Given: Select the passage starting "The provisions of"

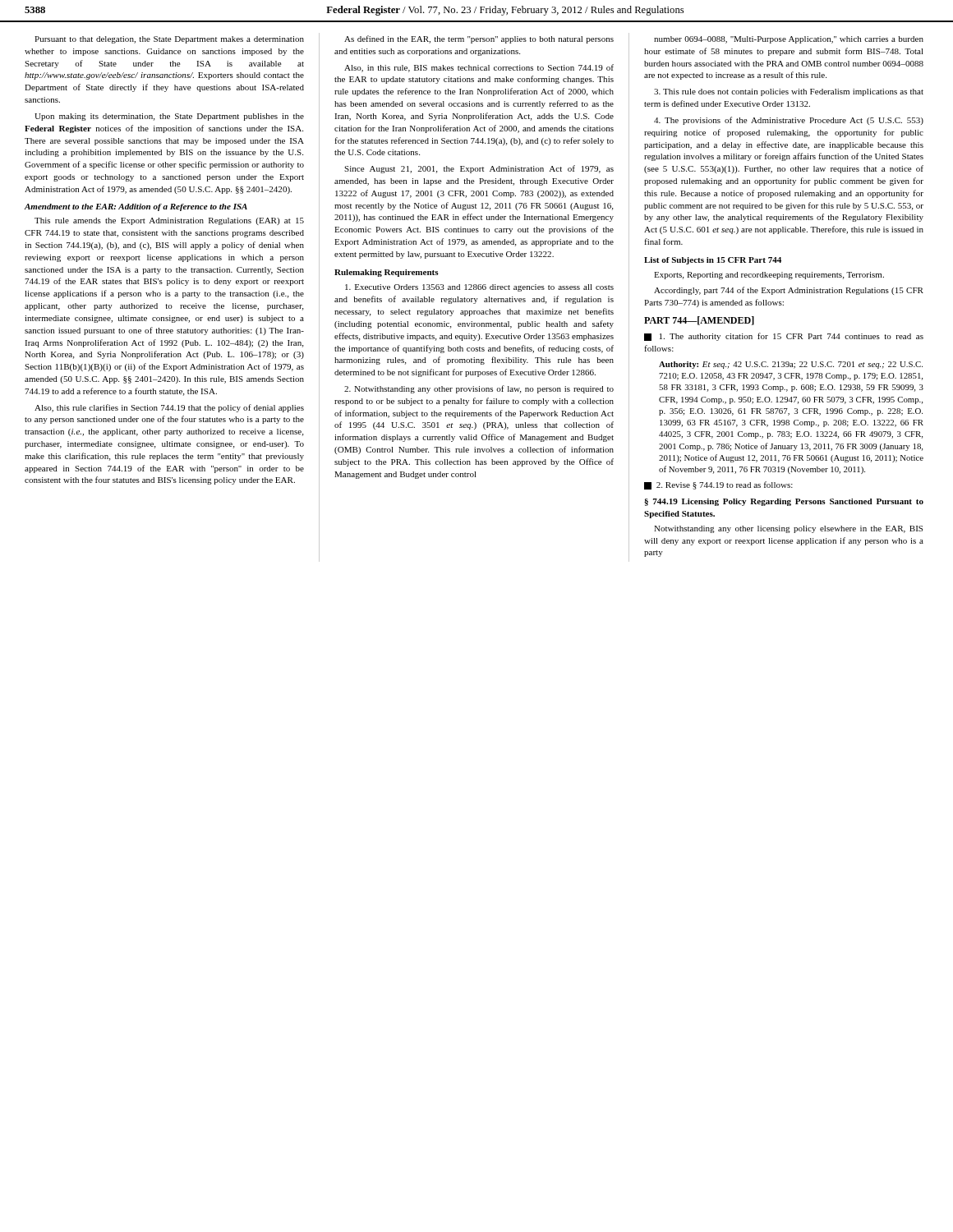Looking at the screenshot, I should coord(784,181).
